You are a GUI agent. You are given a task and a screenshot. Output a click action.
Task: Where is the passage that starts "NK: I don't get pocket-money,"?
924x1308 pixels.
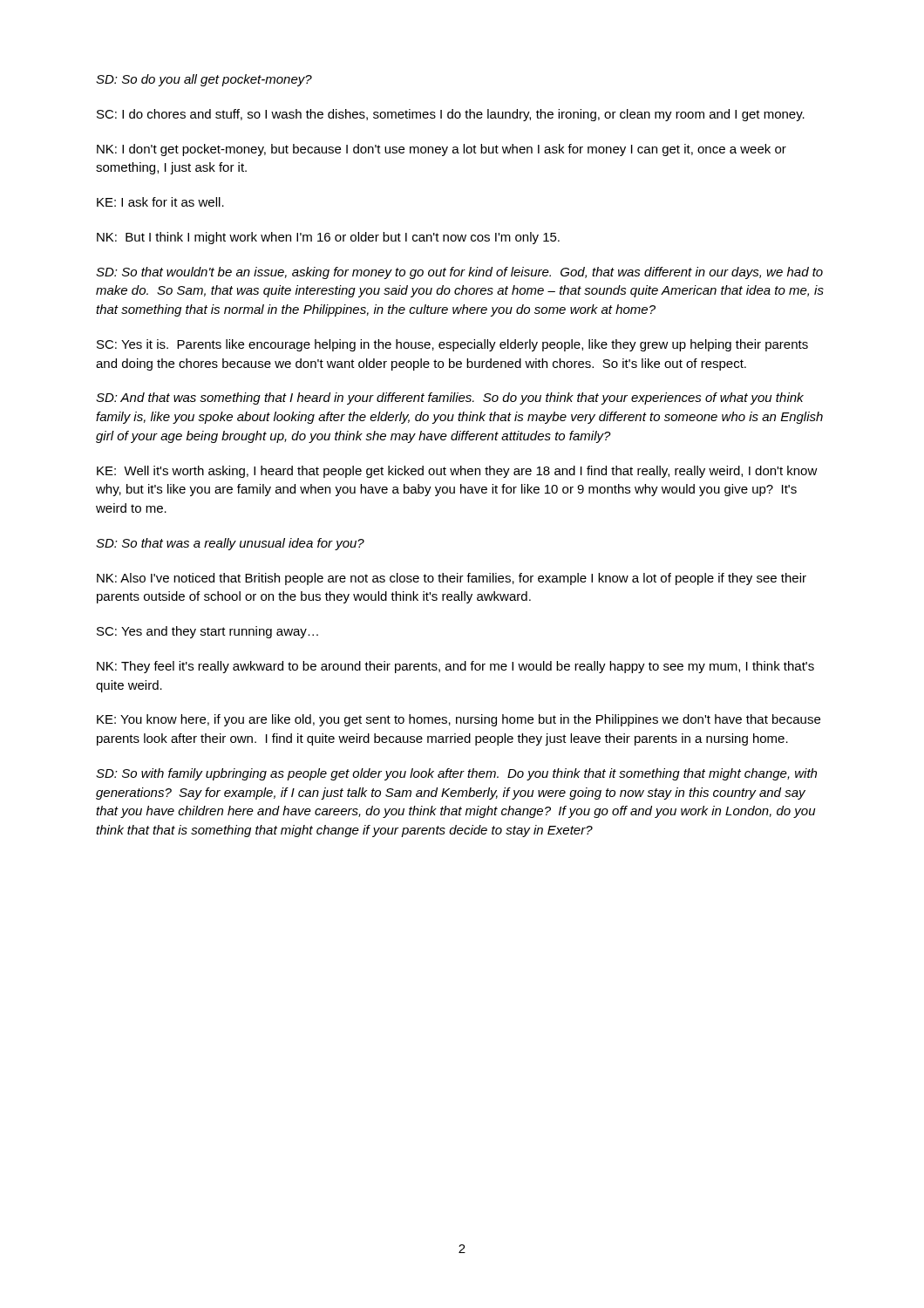[x=441, y=158]
